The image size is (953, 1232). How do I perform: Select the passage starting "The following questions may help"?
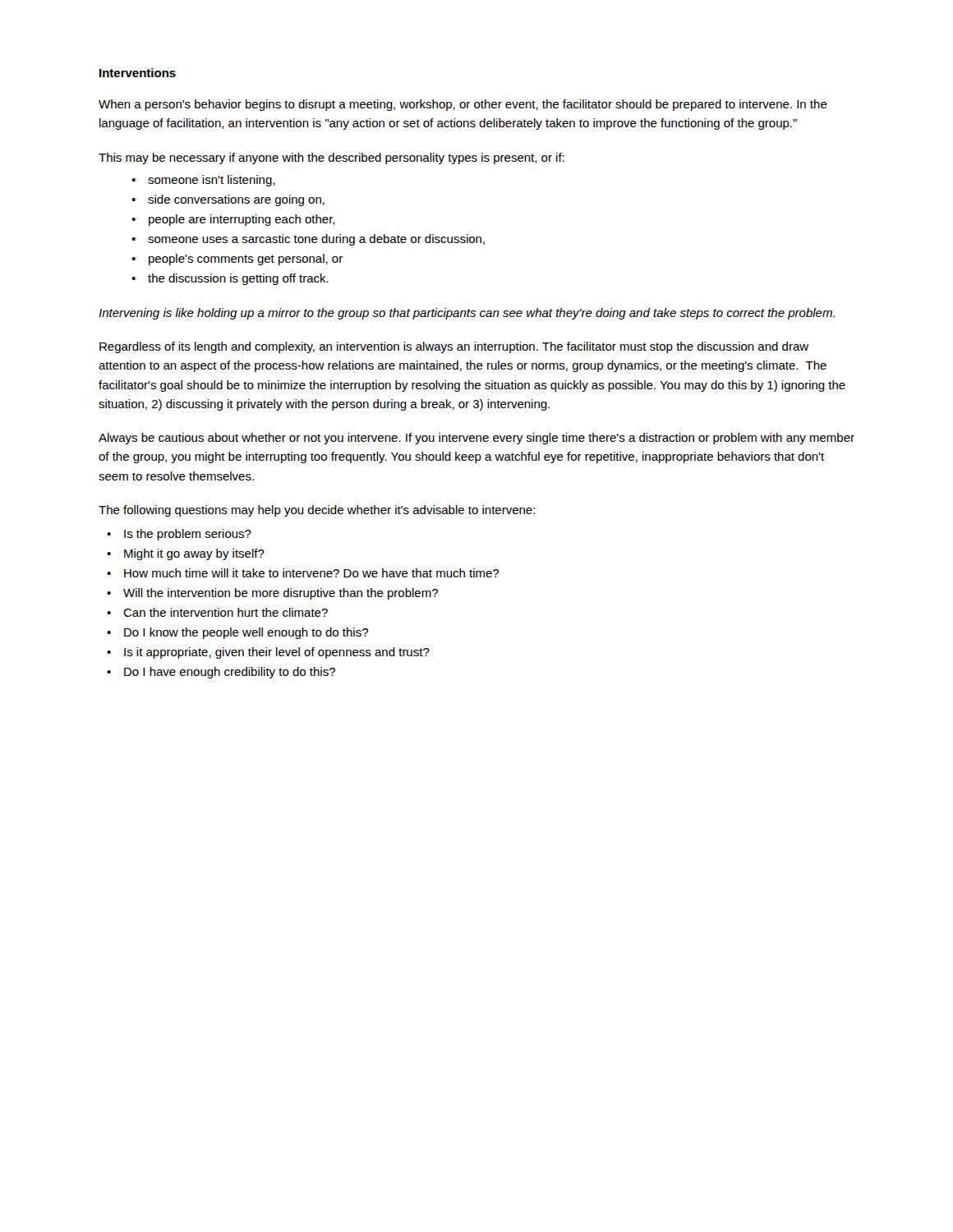(x=317, y=509)
